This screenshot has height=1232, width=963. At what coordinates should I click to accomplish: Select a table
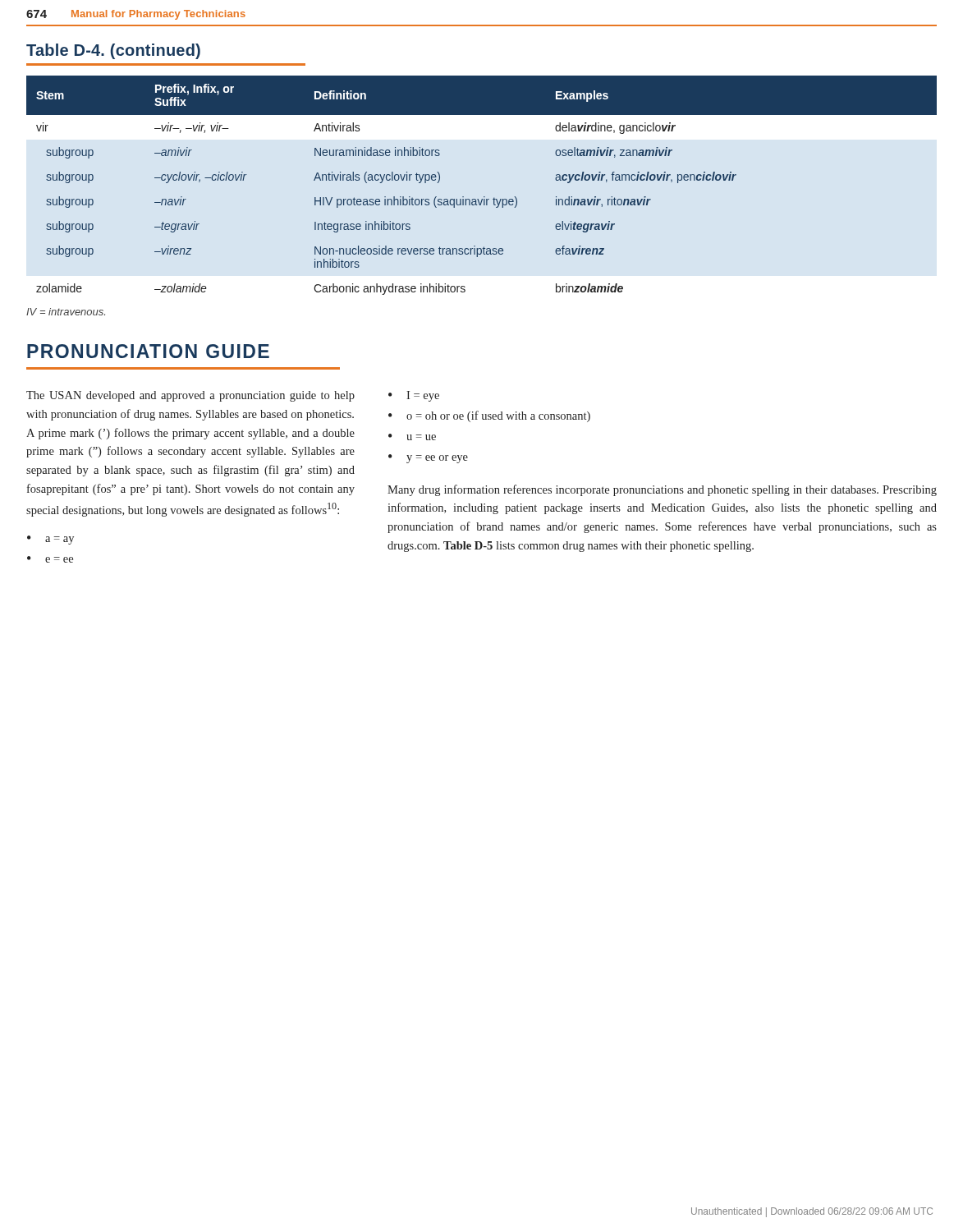pos(482,188)
